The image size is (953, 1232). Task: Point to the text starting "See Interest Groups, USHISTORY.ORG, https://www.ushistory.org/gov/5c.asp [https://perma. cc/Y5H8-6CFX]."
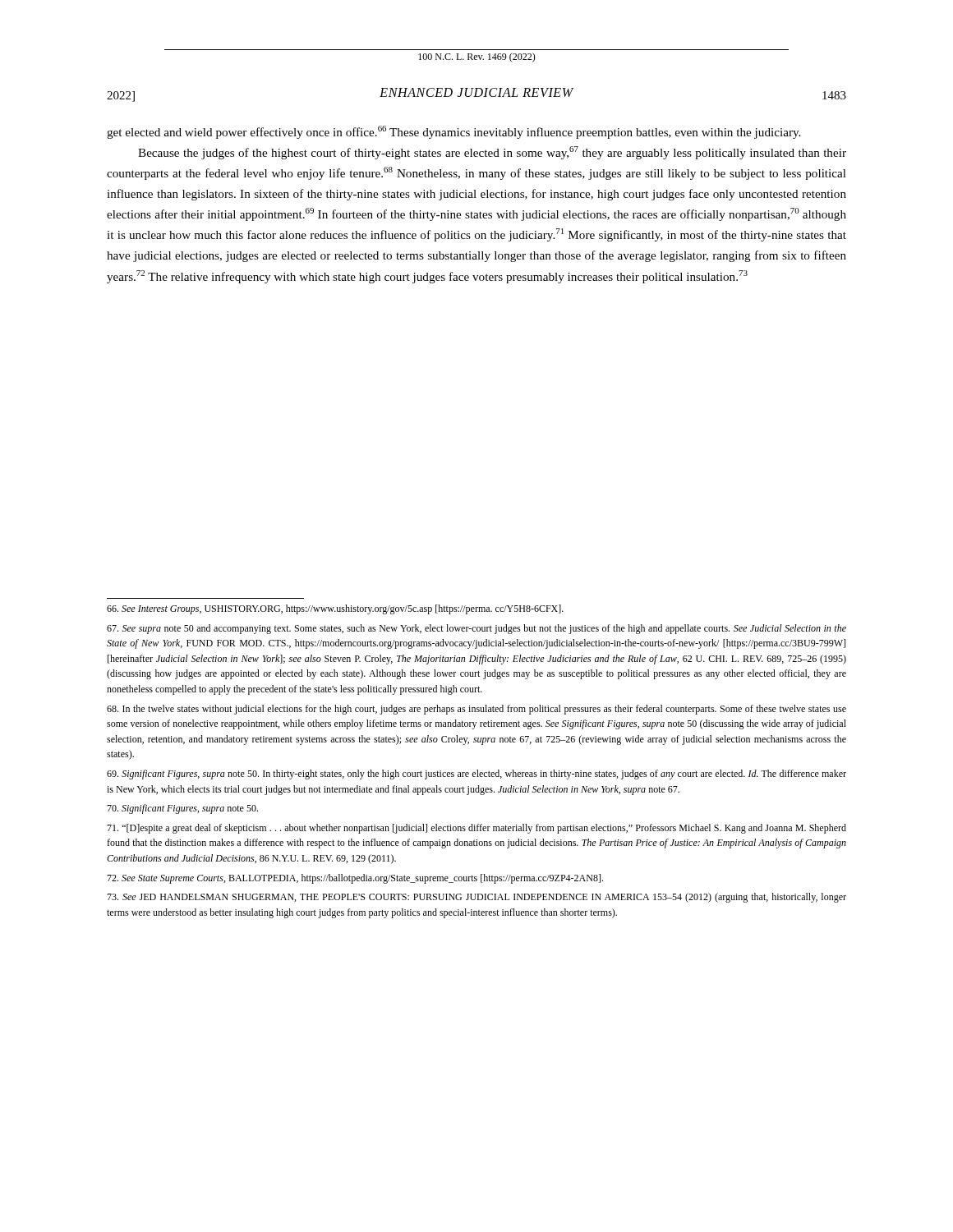pyautogui.click(x=335, y=609)
